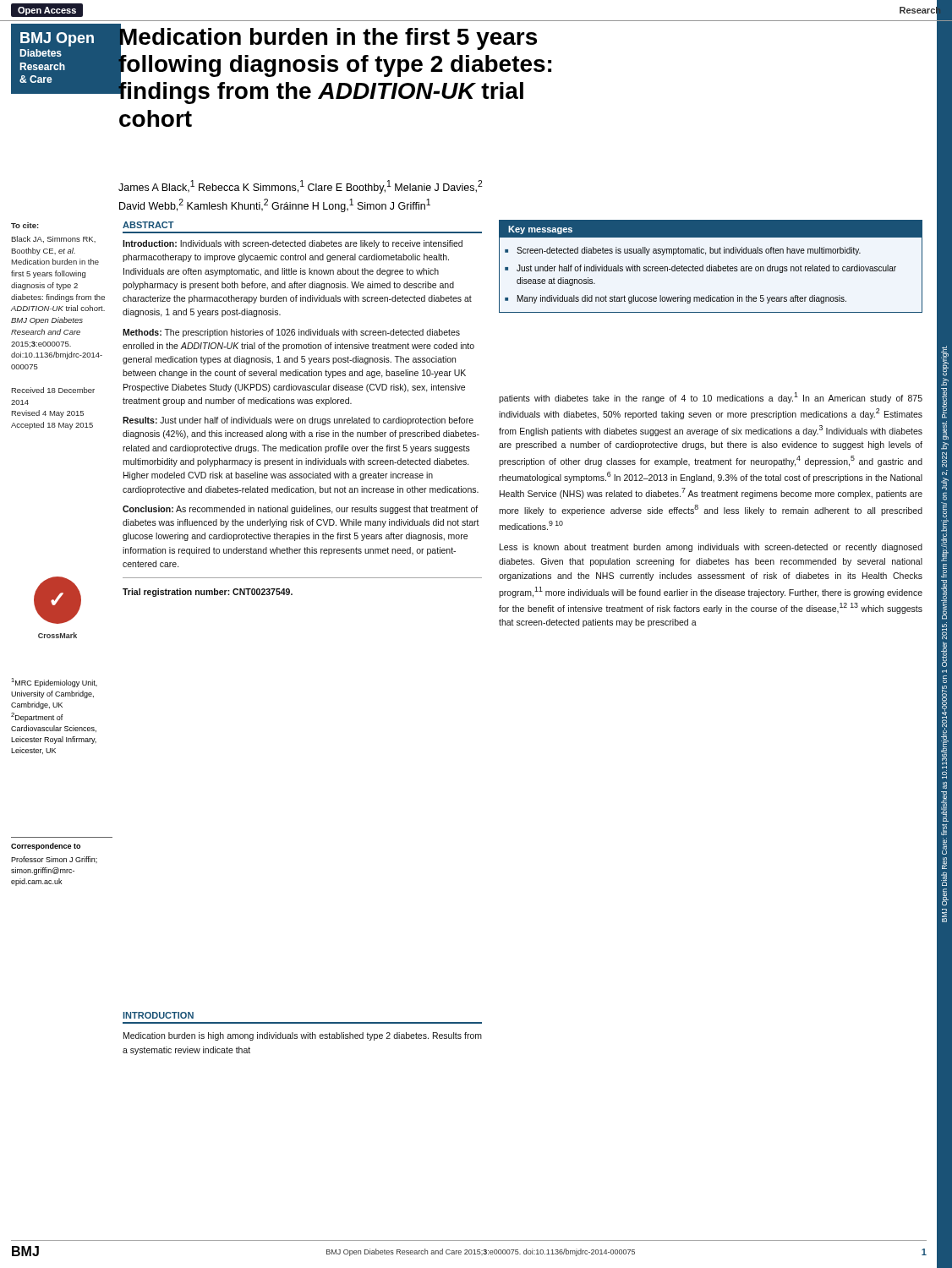Locate the passage starting "patients with diabetes take in"
The width and height of the screenshot is (952, 1268).
[x=711, y=509]
